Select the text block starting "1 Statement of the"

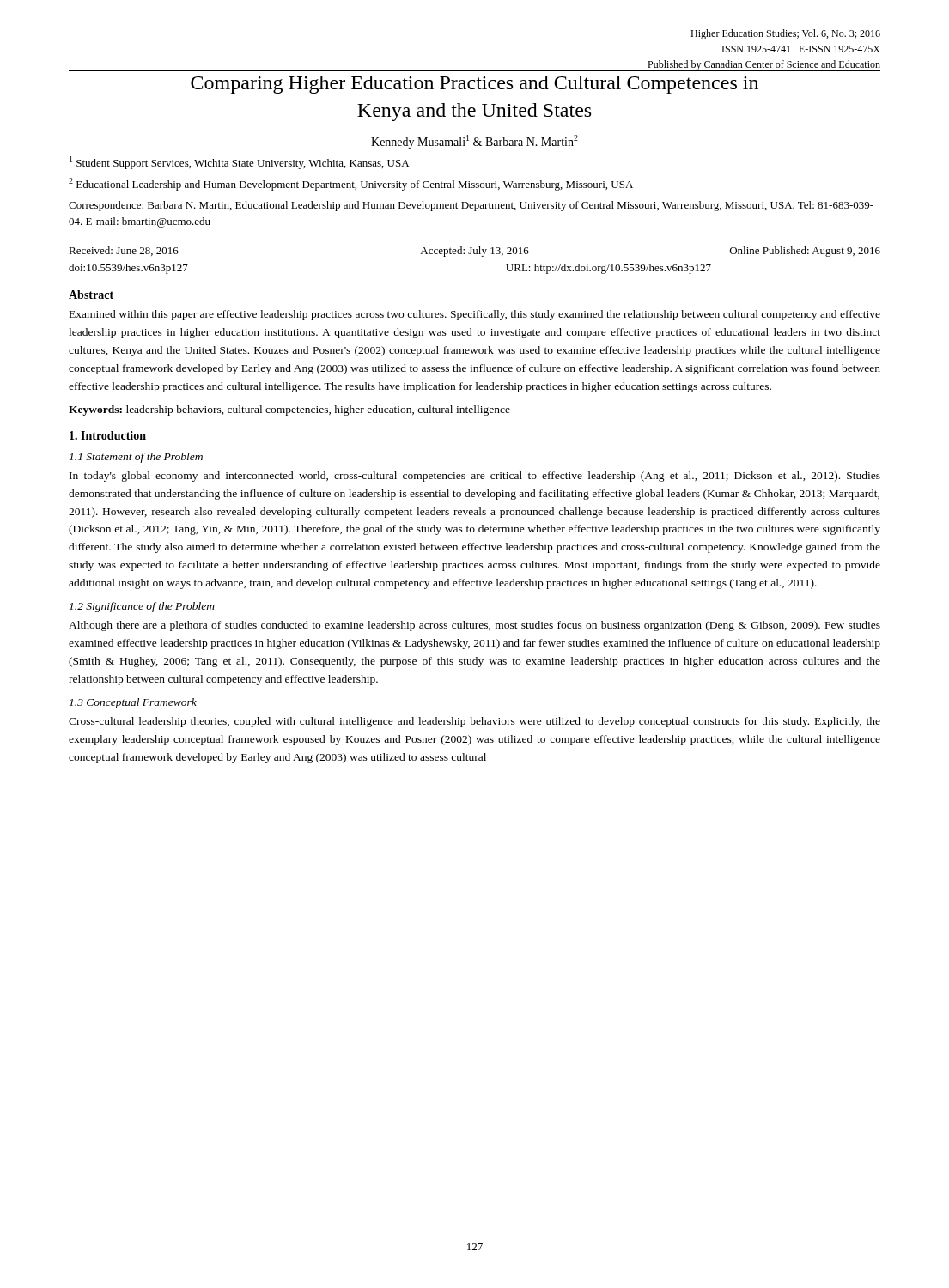point(136,456)
